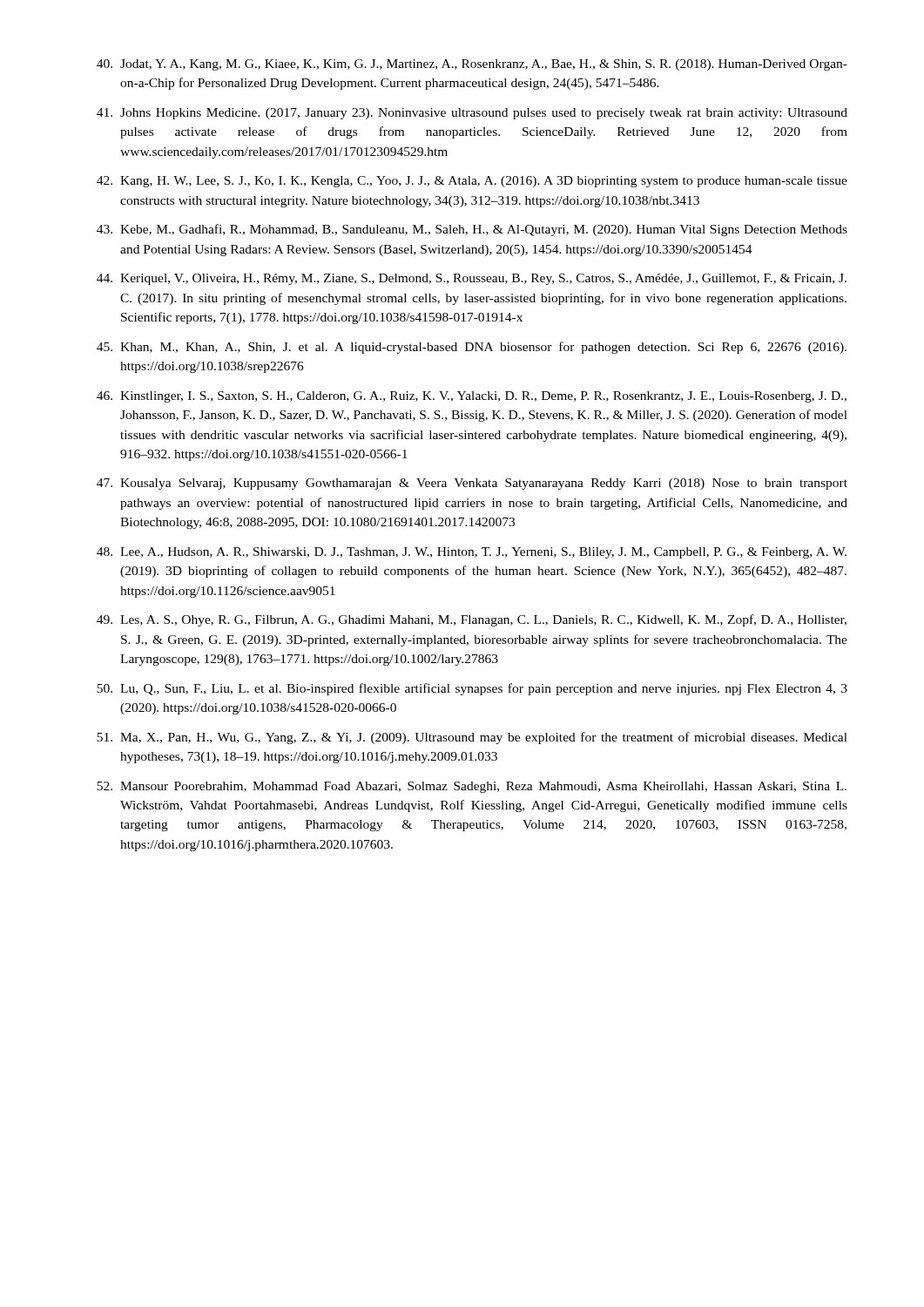Point to the region starting "50. Lu, Q.,"
Image resolution: width=924 pixels, height=1307 pixels.
pos(462,698)
